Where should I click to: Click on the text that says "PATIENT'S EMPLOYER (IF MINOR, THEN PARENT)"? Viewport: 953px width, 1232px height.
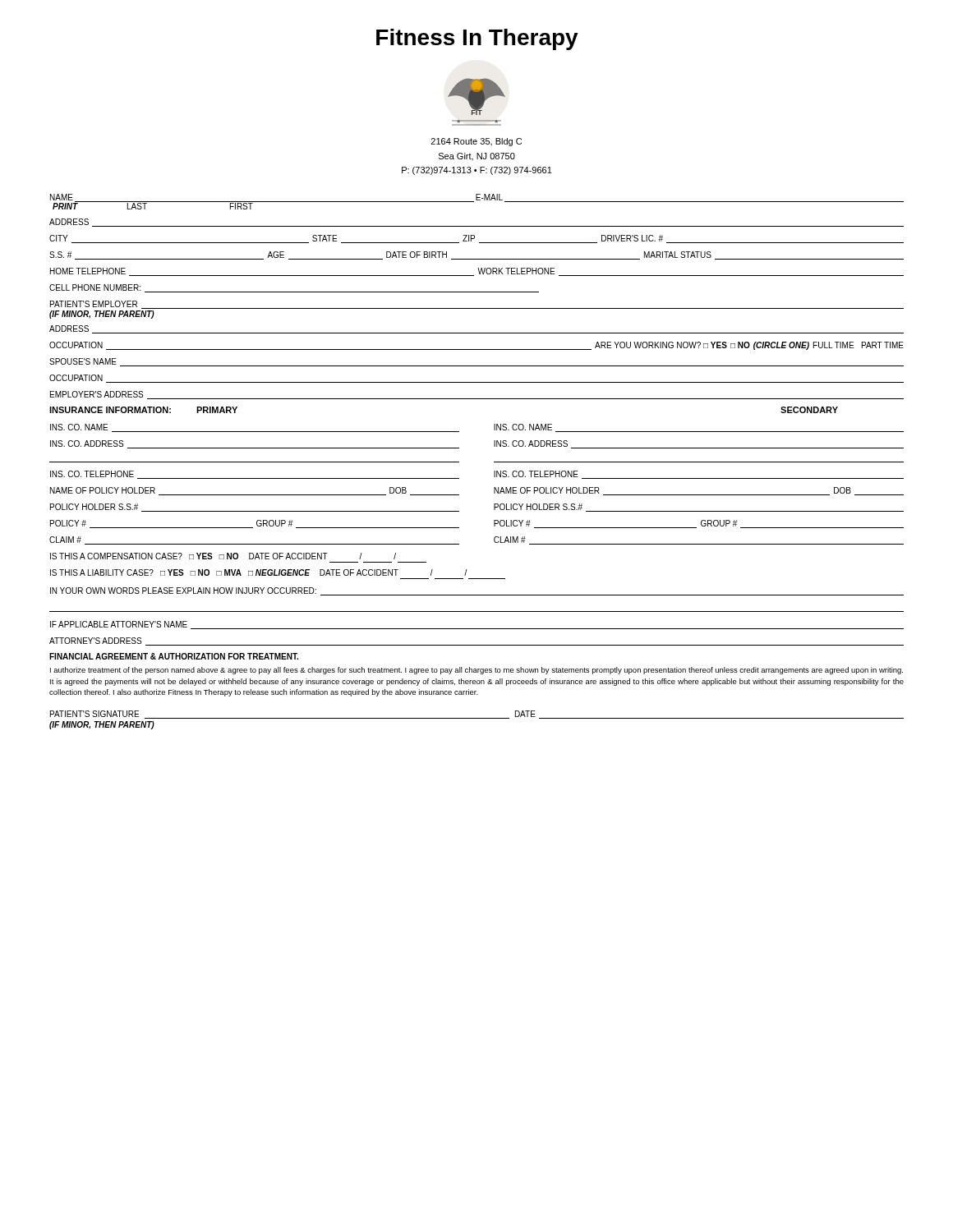[x=476, y=307]
